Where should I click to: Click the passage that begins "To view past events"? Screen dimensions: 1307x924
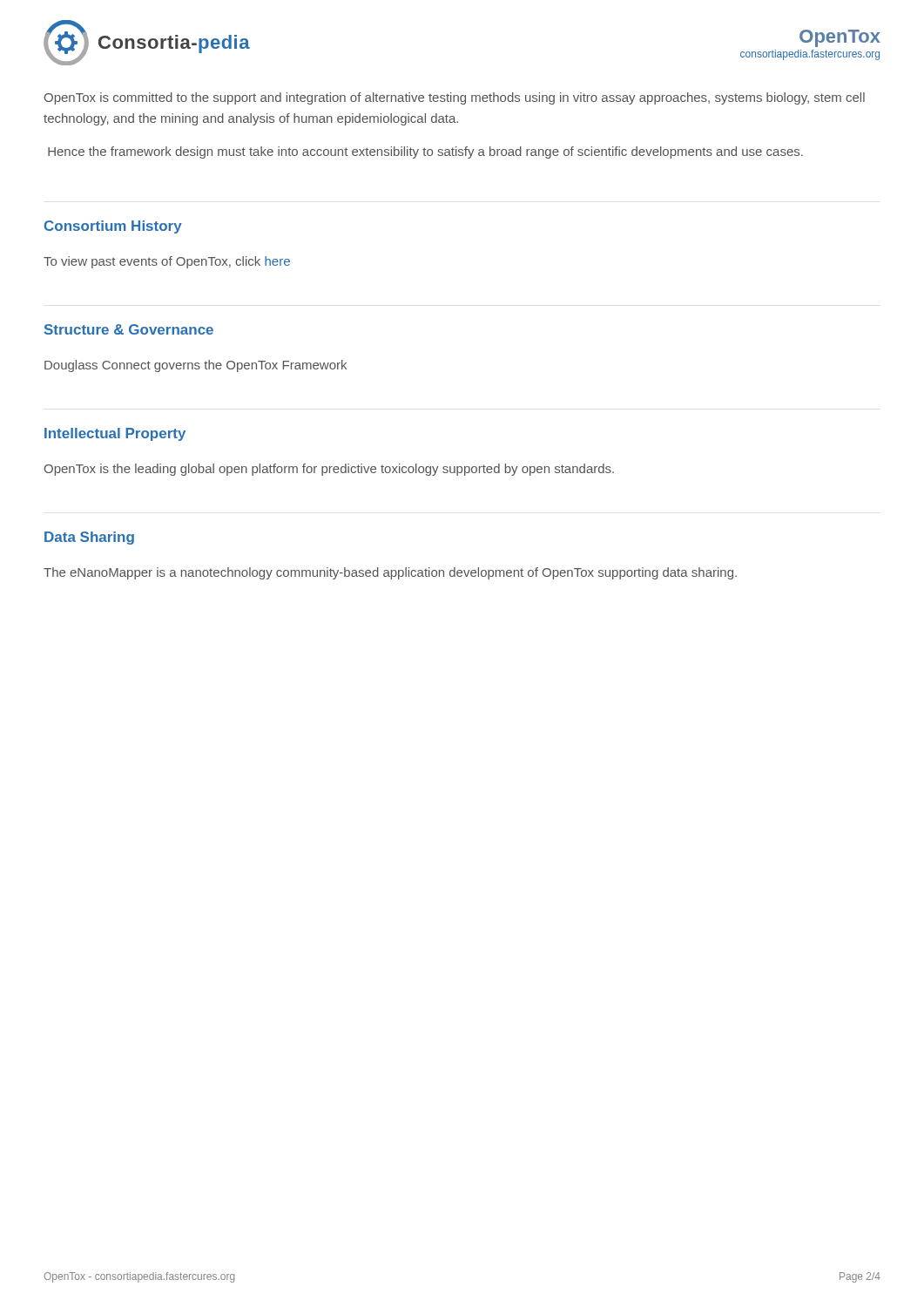[x=167, y=261]
